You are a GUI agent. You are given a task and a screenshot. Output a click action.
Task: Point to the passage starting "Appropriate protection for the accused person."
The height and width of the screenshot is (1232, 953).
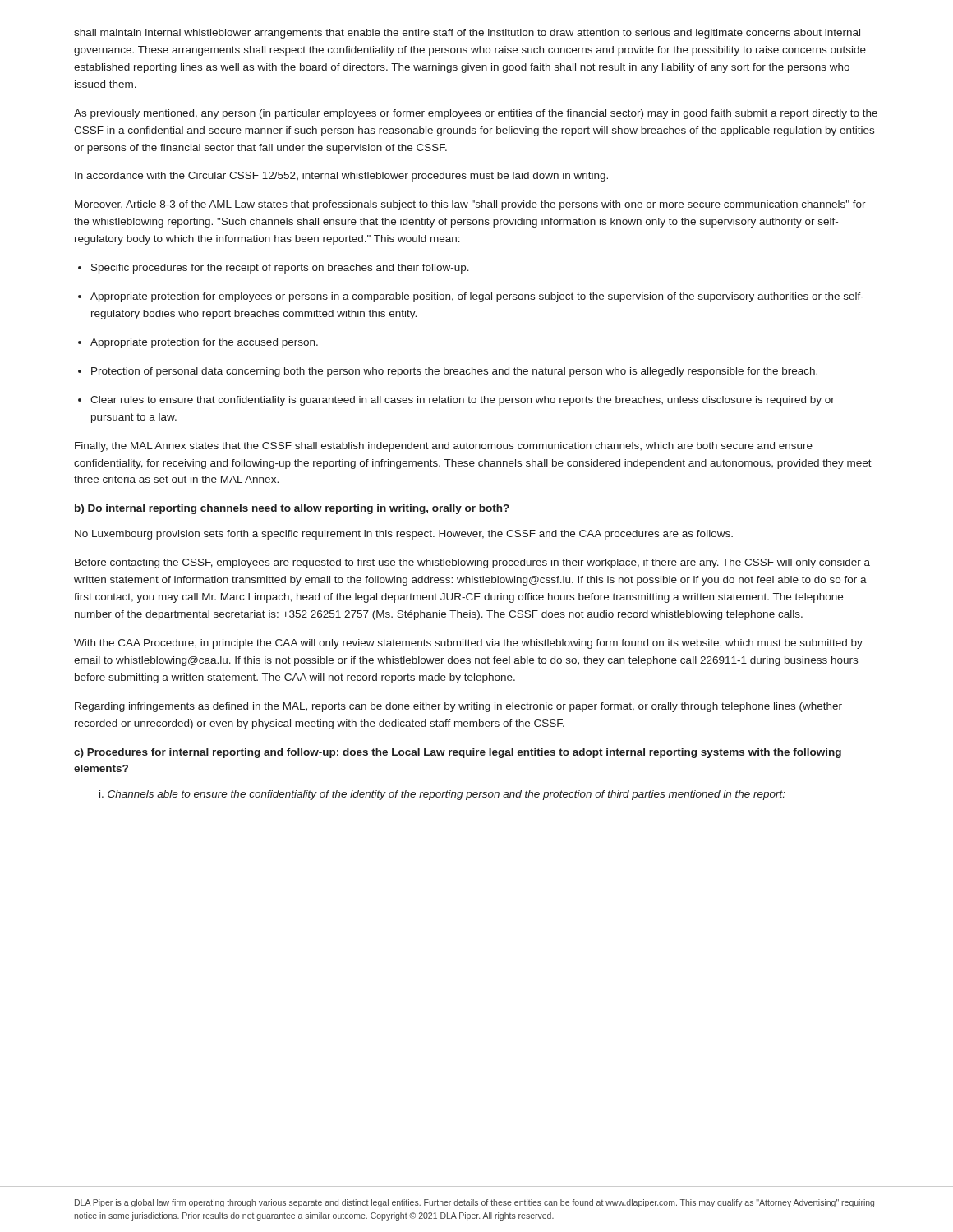point(198,343)
